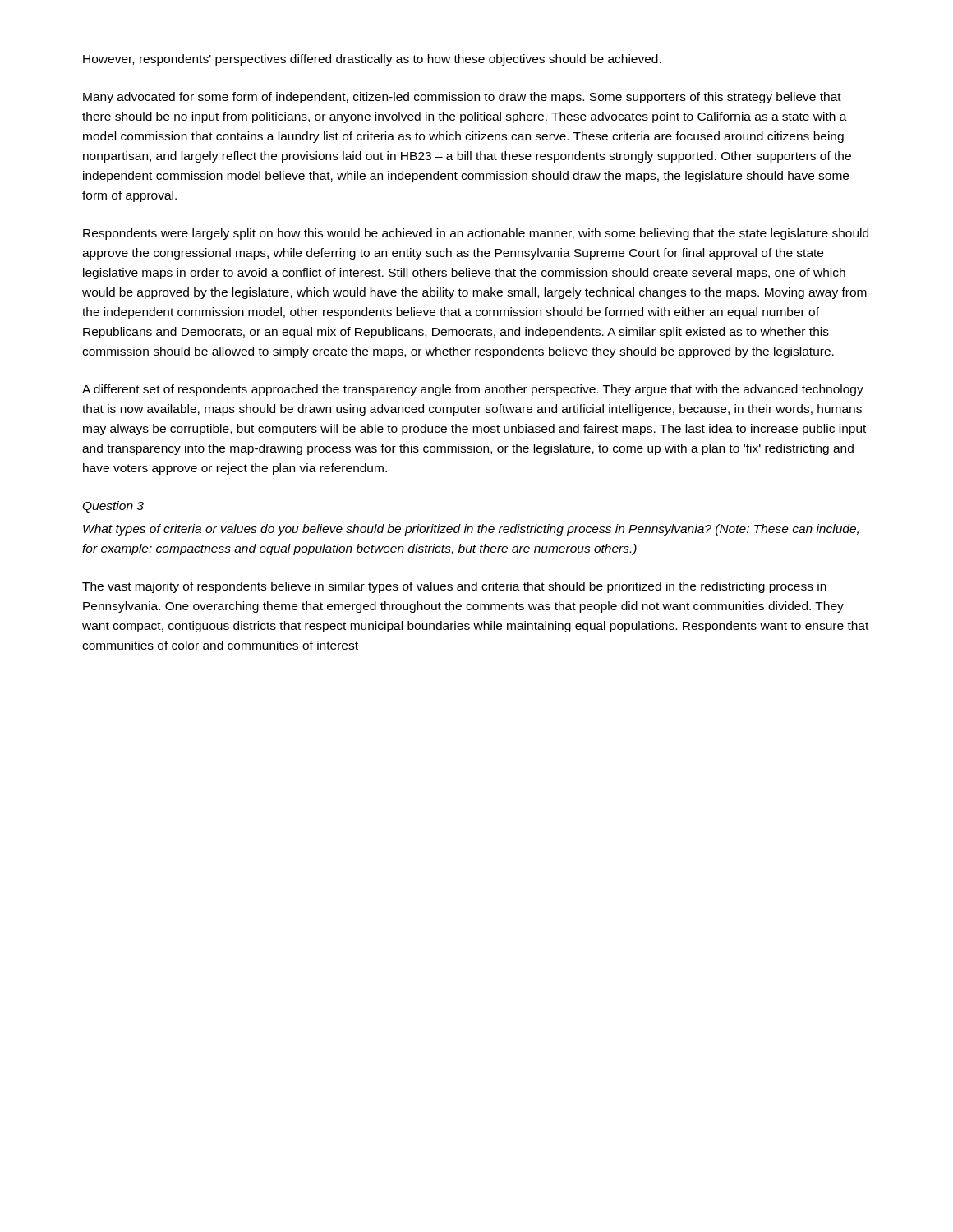
Task: Navigate to the element starting "Respondents were largely split on how"
Action: coord(476,292)
